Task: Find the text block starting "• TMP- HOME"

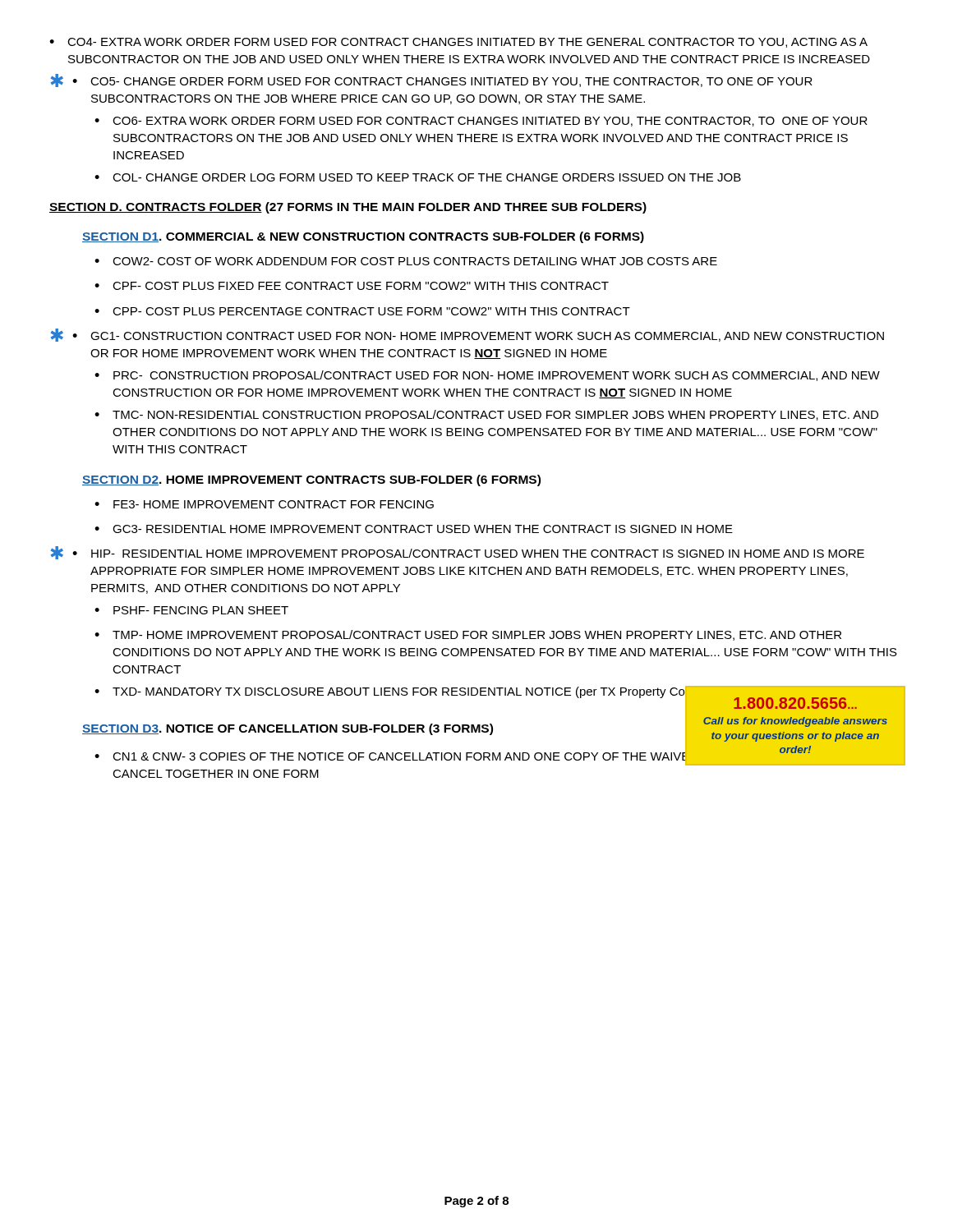Action: tap(499, 652)
